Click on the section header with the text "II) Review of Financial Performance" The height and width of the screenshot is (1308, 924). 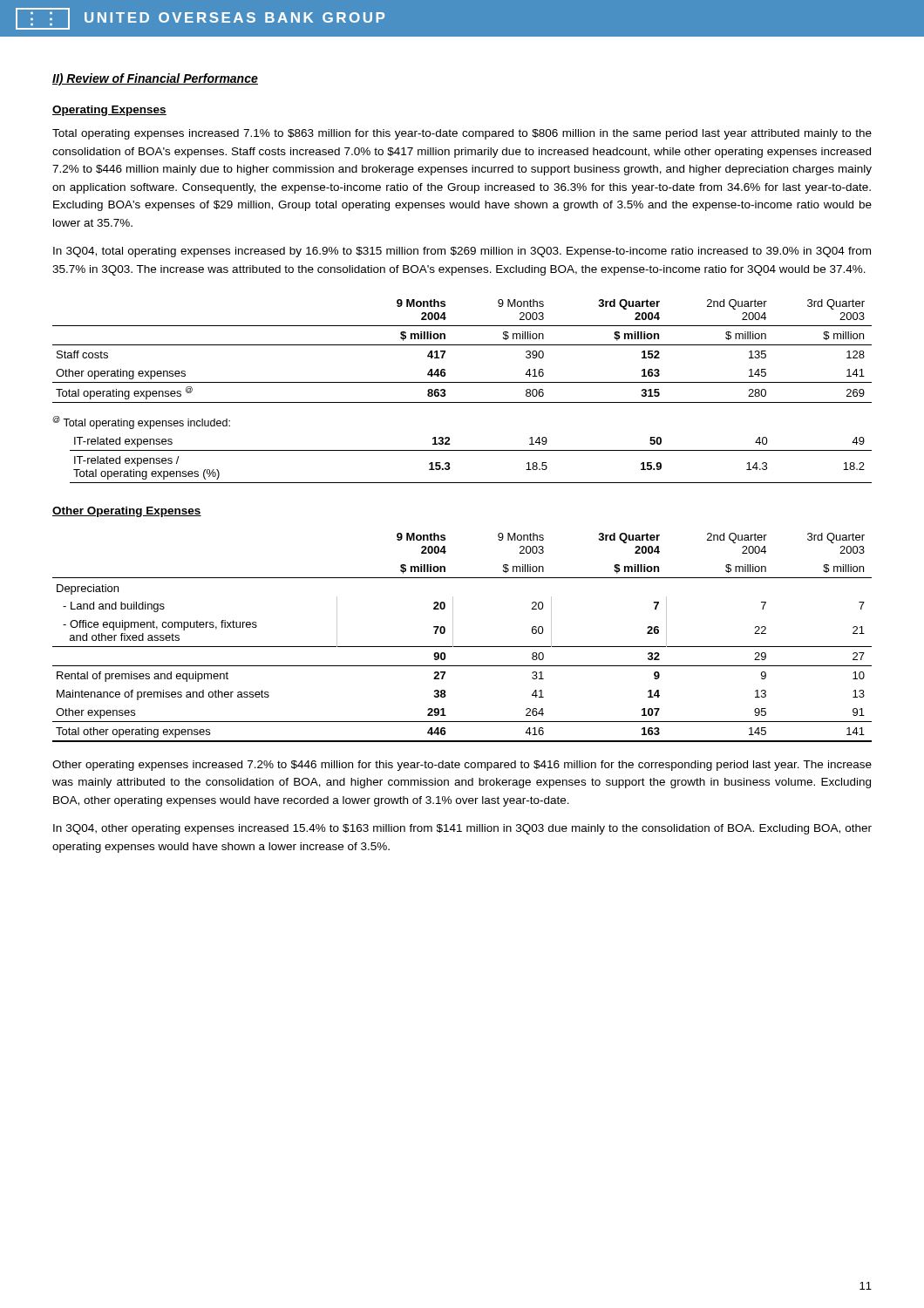click(x=155, y=78)
